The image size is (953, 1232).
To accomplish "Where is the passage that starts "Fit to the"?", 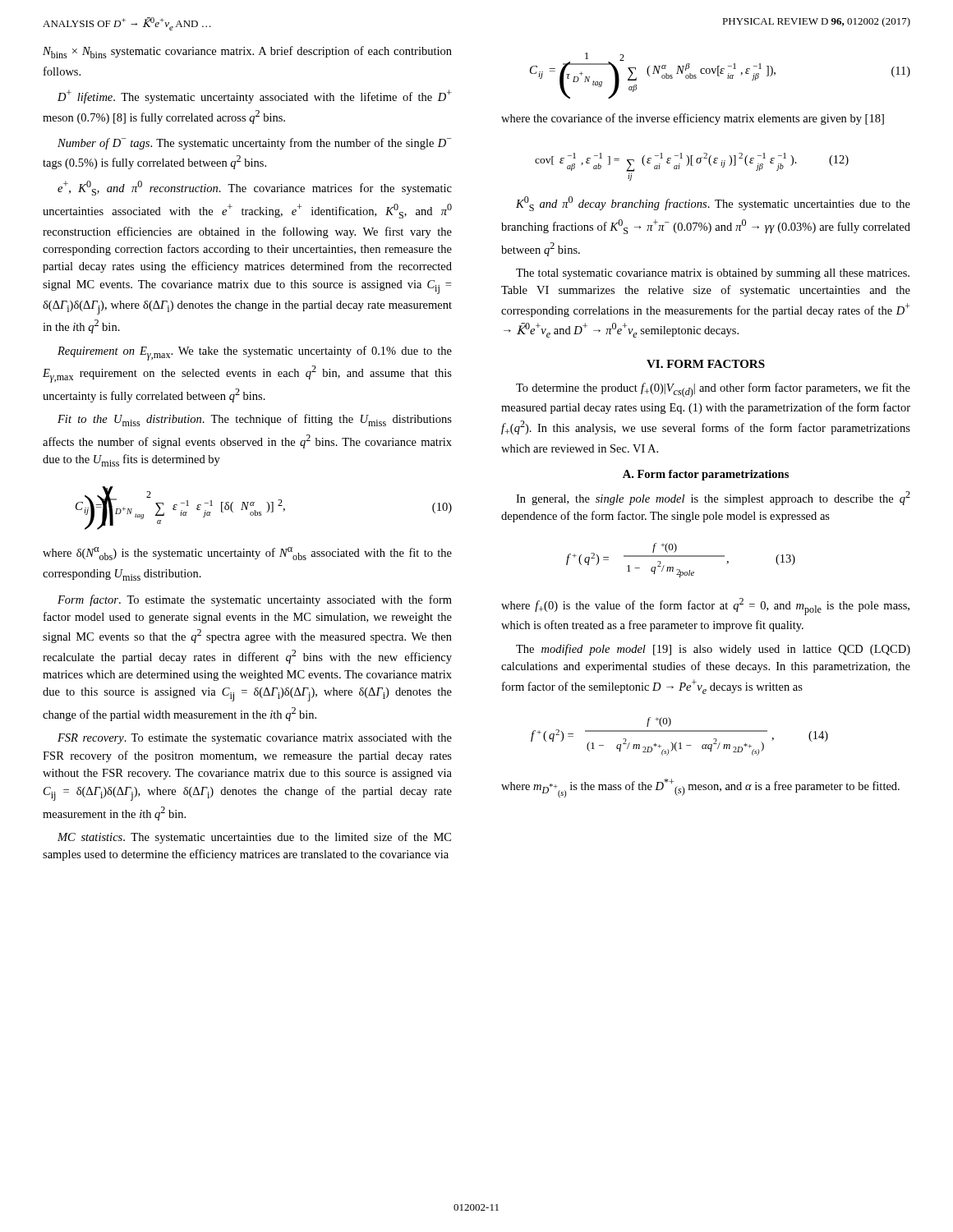I will (247, 441).
